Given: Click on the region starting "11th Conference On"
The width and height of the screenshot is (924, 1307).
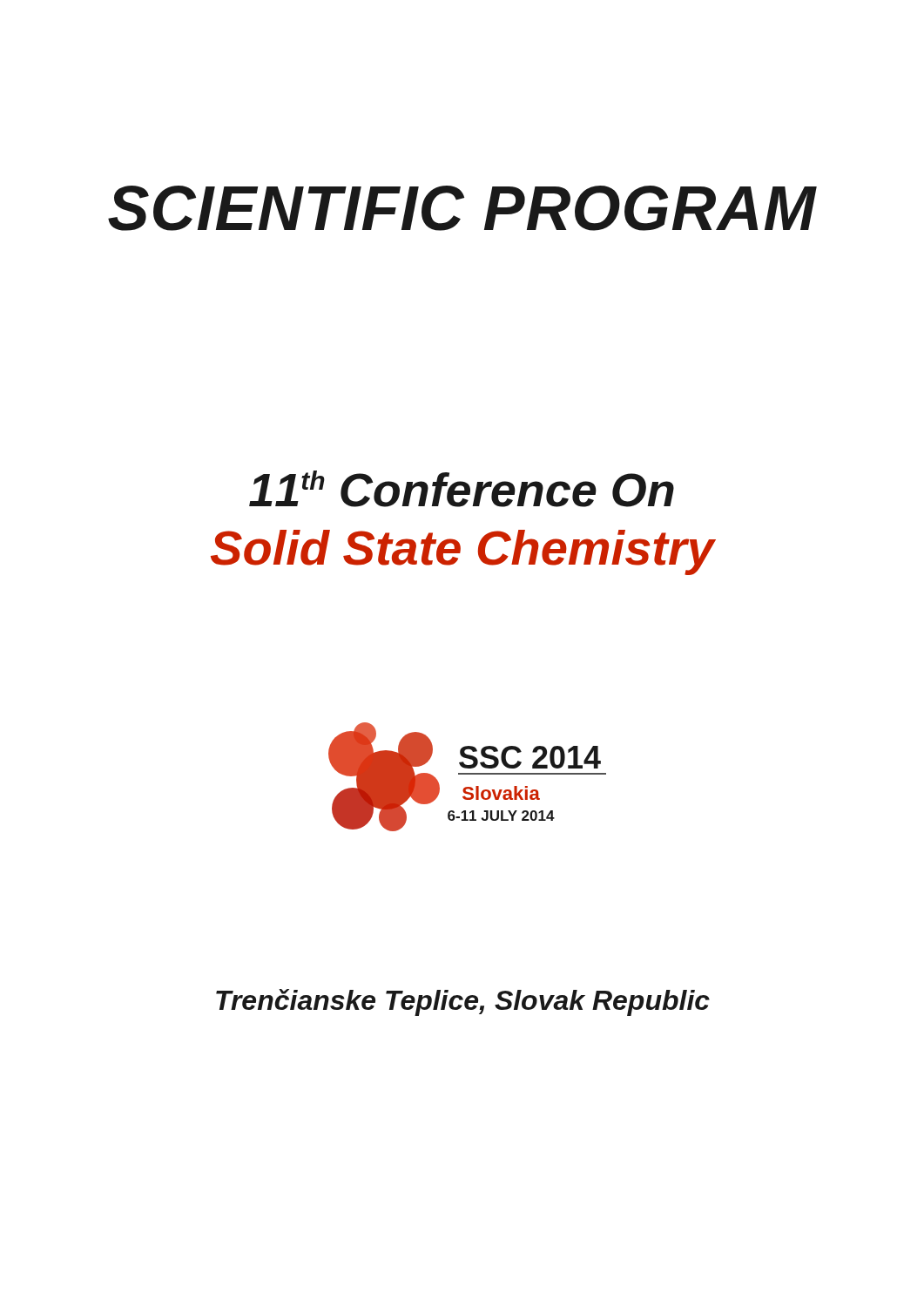Looking at the screenshot, I should pos(462,519).
